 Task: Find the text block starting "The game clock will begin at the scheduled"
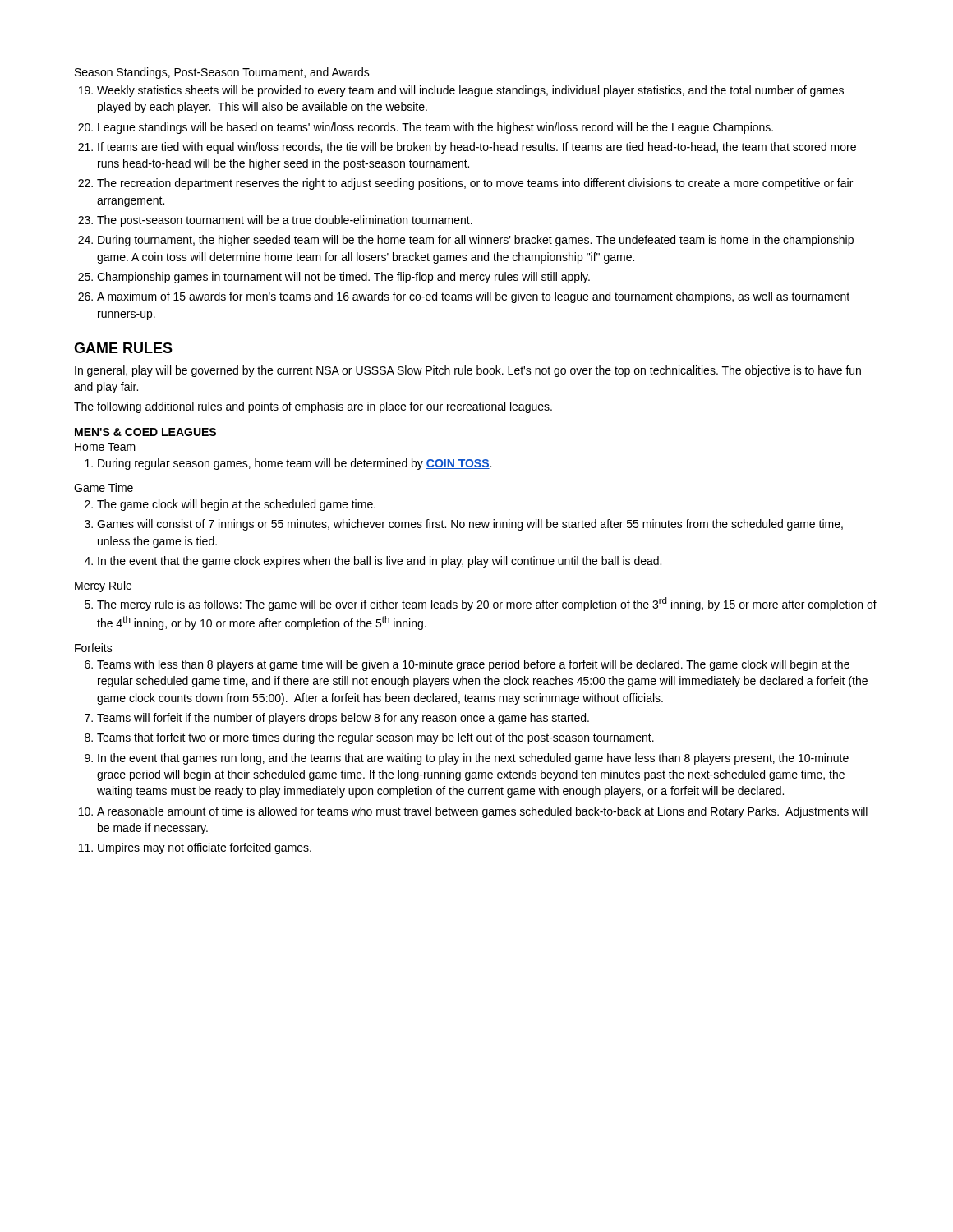click(236, 505)
